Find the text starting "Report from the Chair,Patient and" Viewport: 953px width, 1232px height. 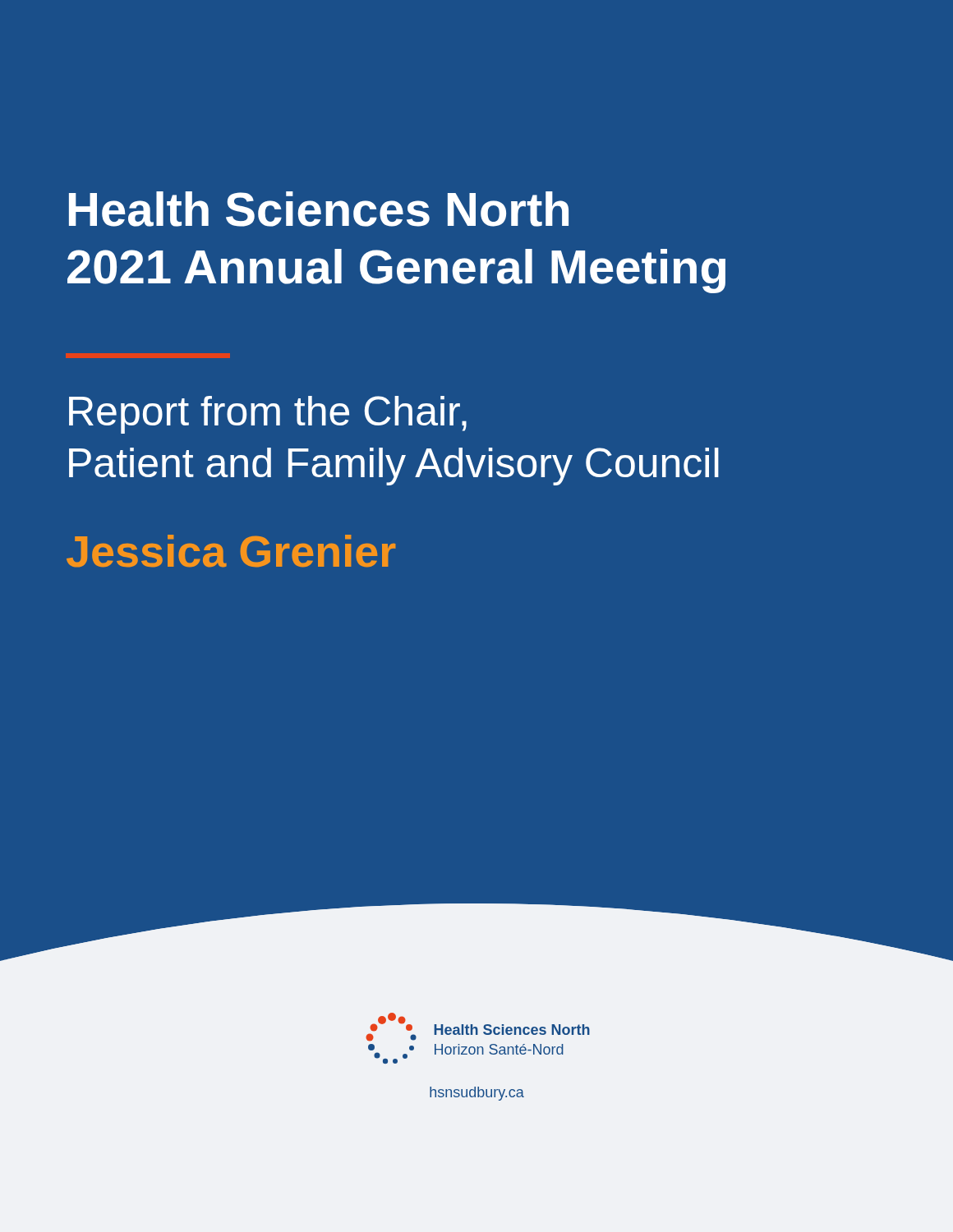pos(435,437)
